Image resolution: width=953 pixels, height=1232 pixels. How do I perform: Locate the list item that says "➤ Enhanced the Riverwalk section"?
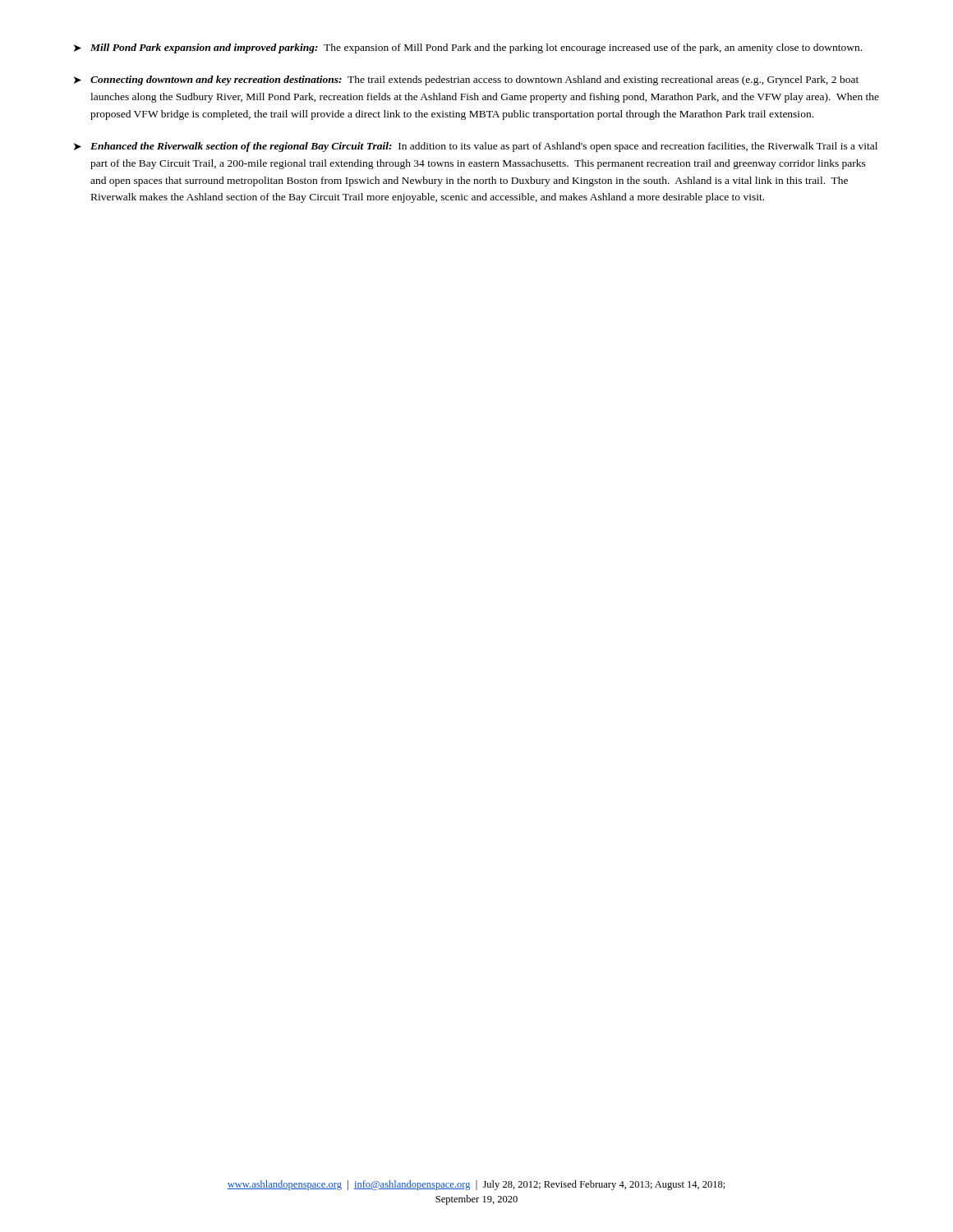click(476, 172)
